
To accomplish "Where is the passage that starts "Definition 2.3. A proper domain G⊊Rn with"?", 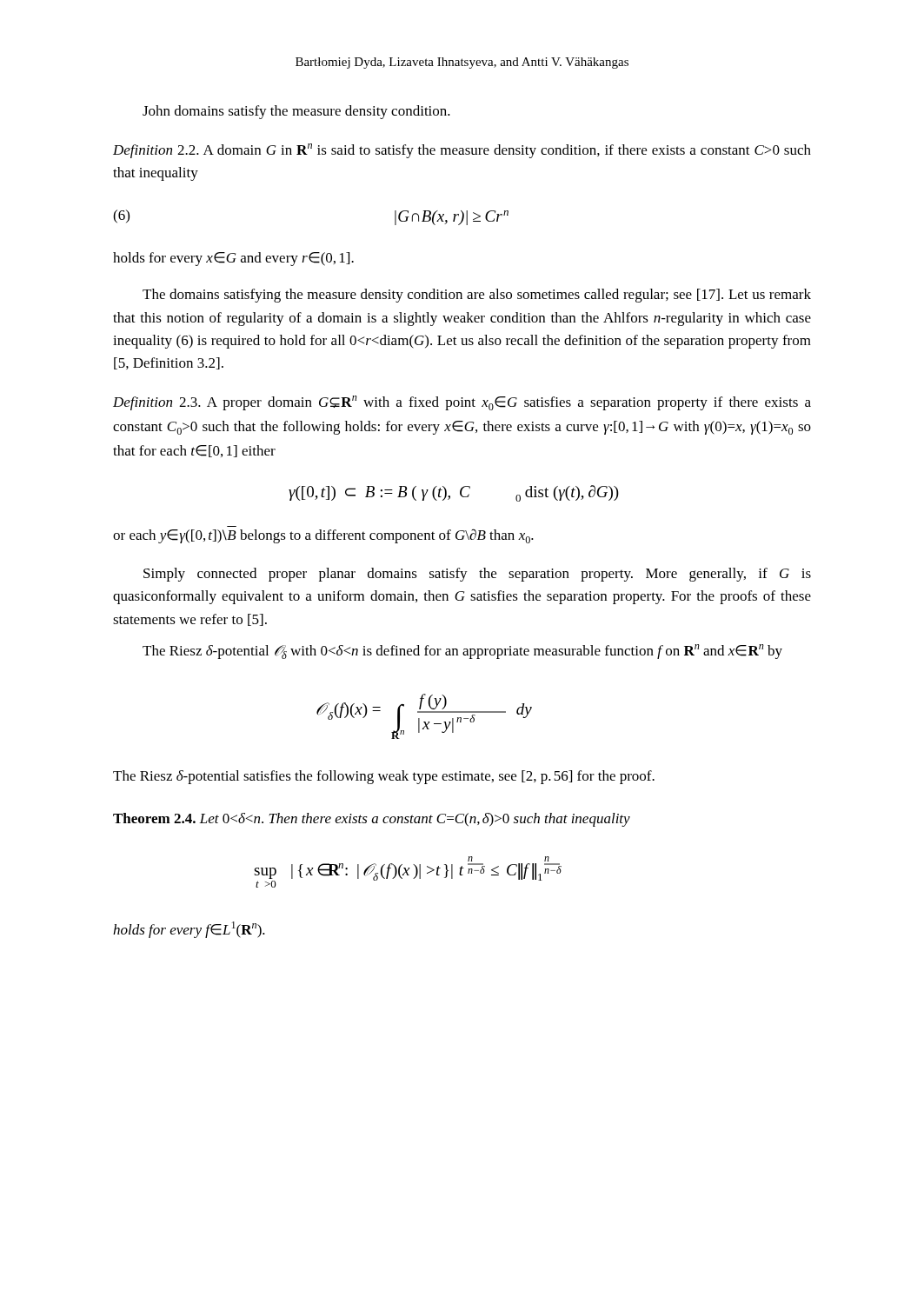I will tap(462, 425).
